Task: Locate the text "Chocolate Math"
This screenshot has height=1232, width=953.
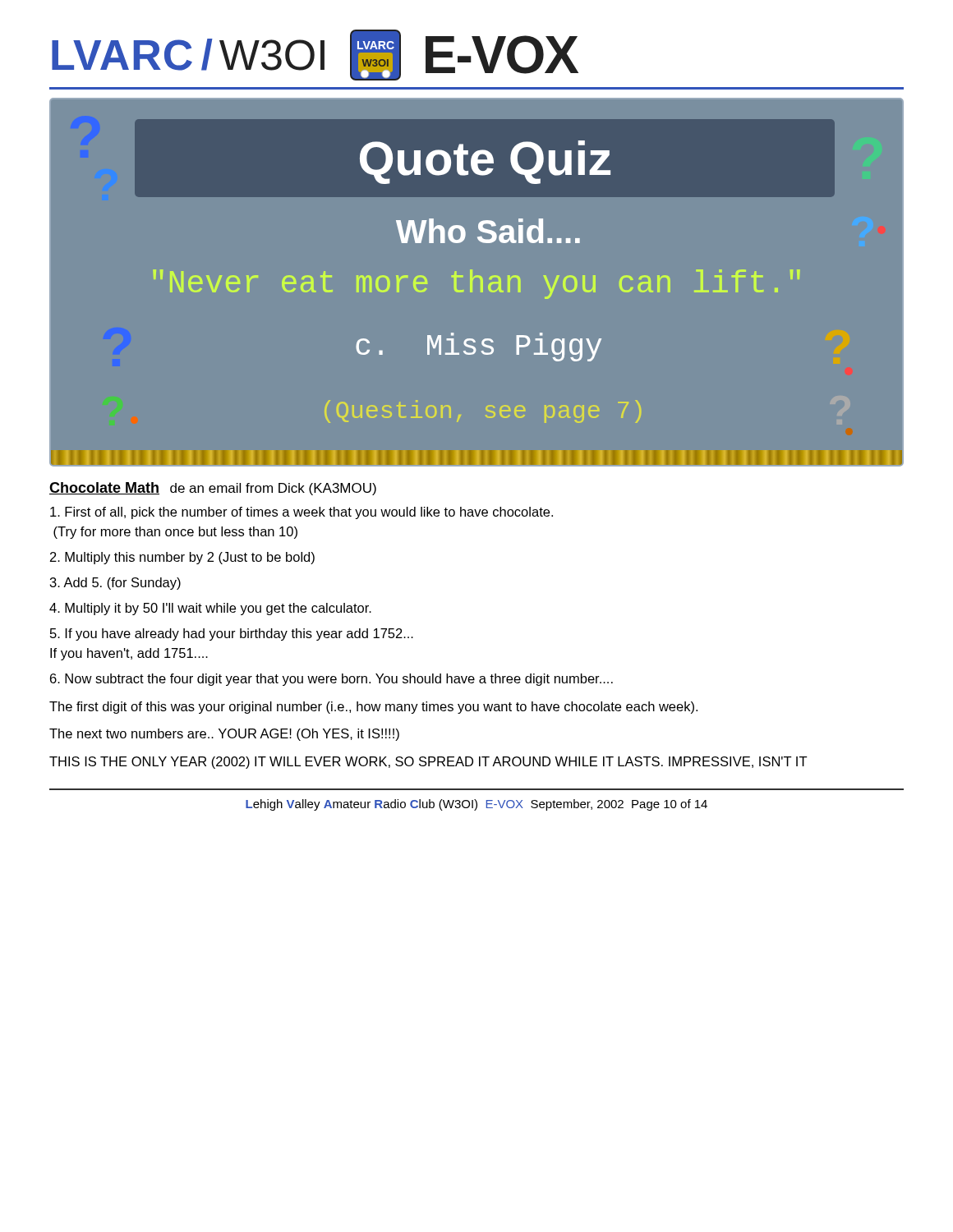Action: point(104,488)
